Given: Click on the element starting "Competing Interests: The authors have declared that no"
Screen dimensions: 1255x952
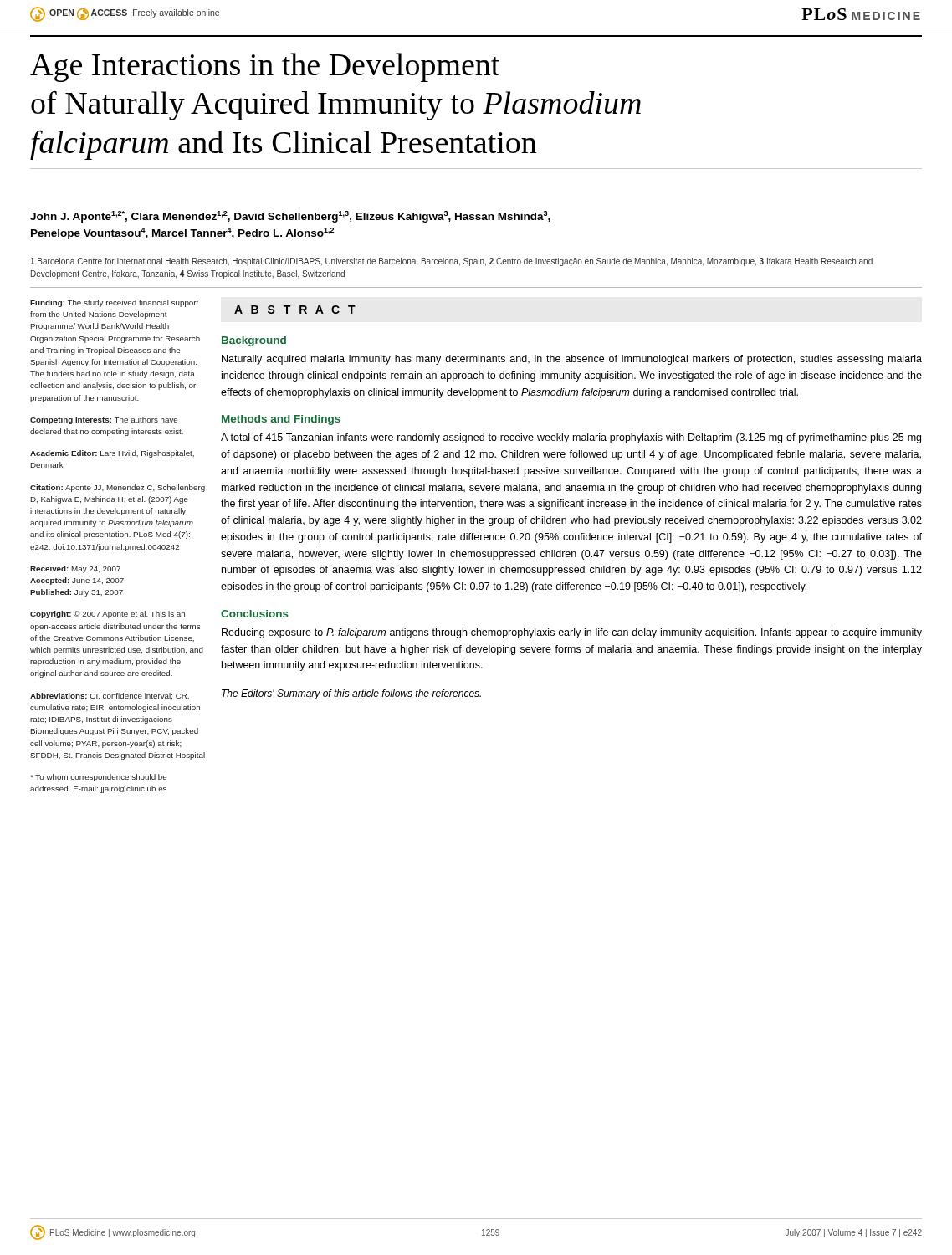Looking at the screenshot, I should tap(107, 425).
